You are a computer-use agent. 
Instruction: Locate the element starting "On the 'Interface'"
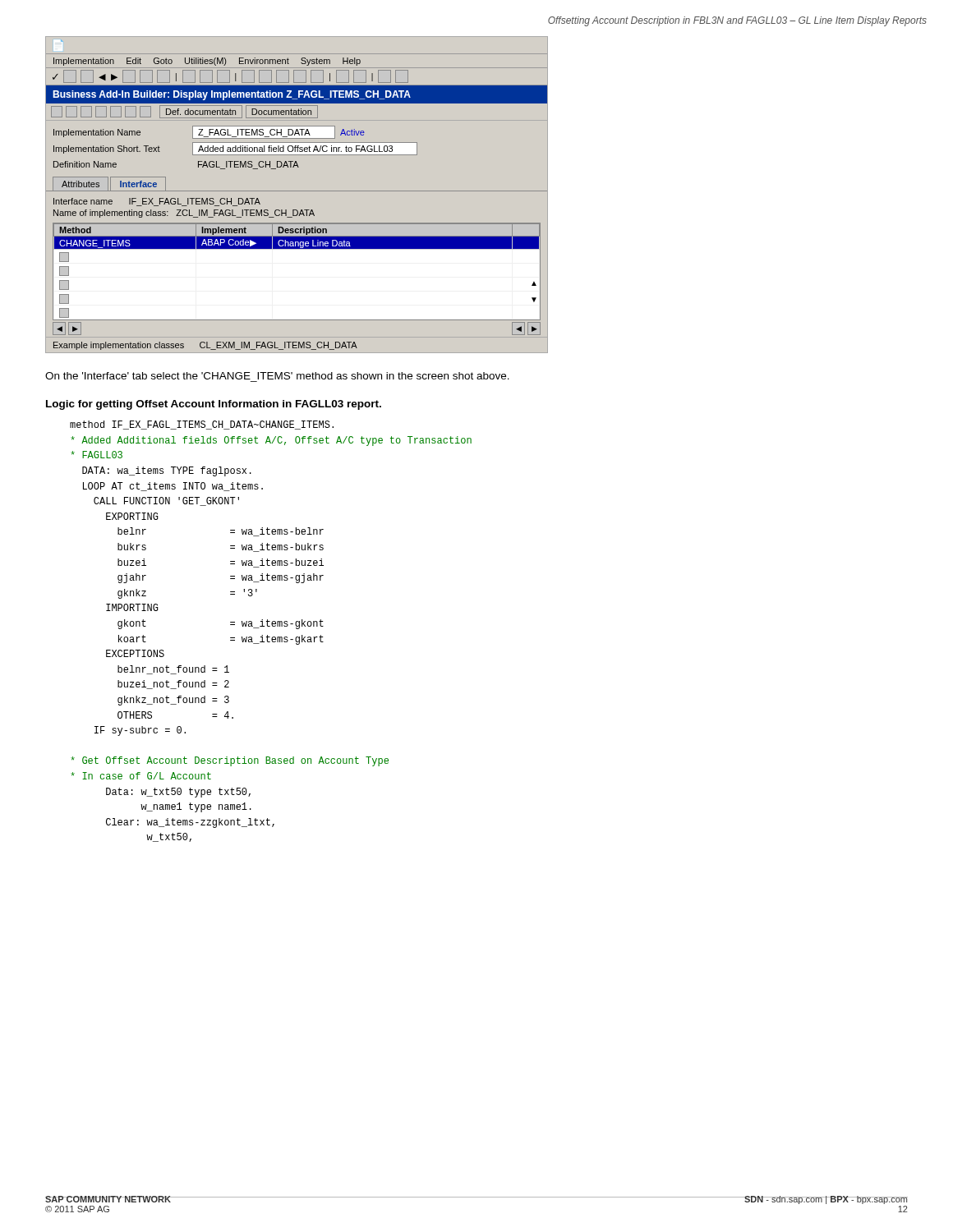pyautogui.click(x=278, y=376)
